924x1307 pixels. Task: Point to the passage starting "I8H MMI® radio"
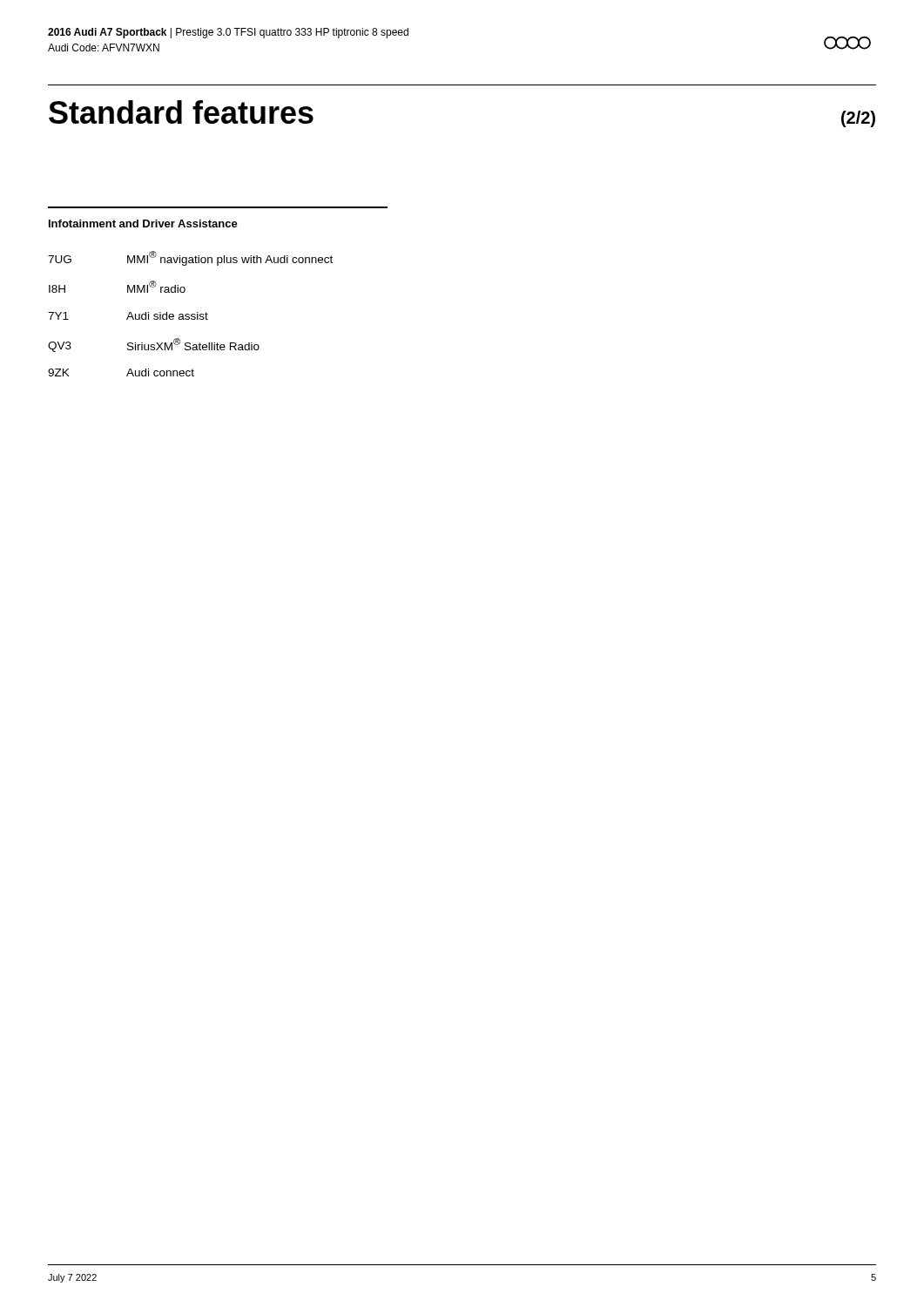117,288
